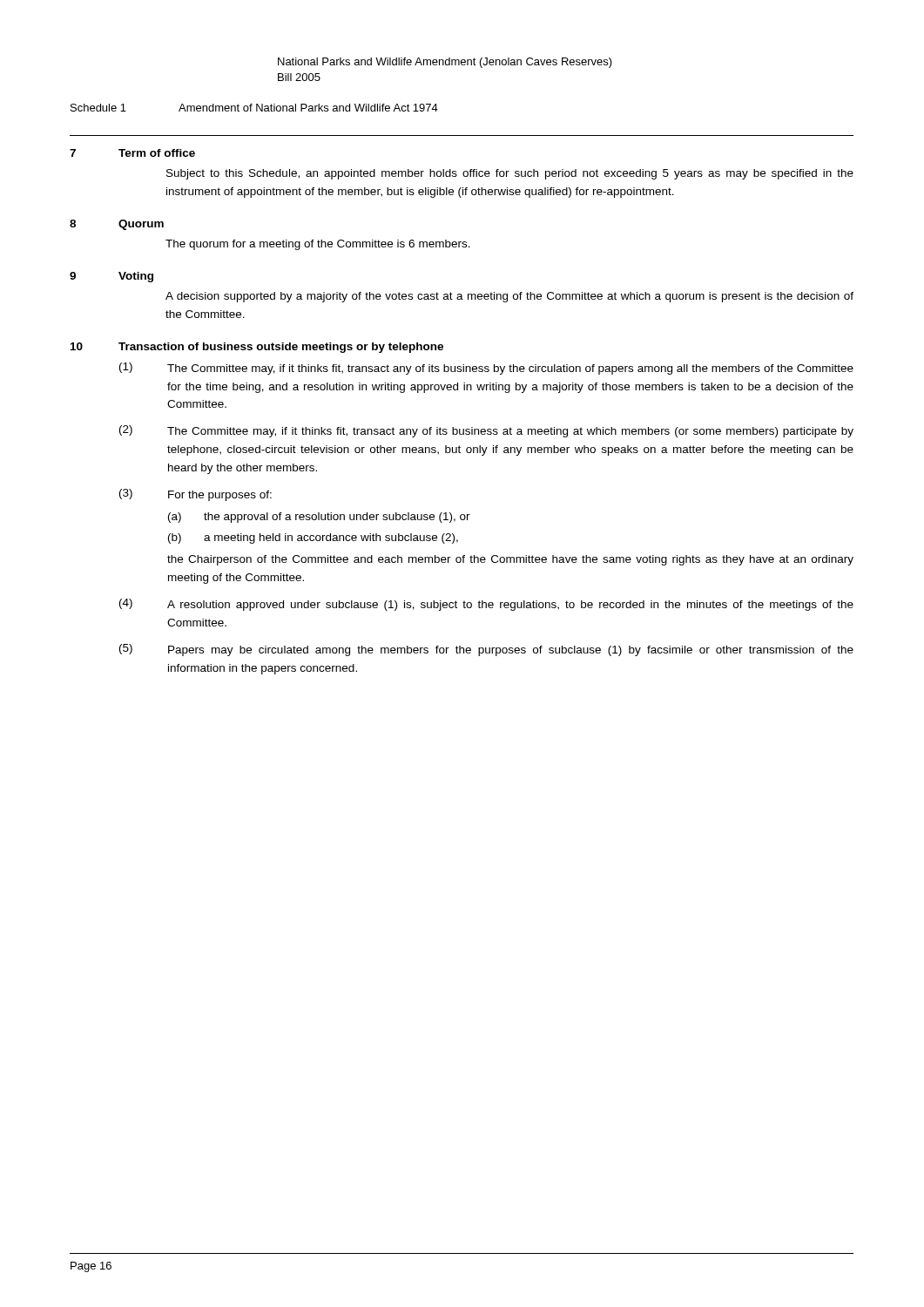This screenshot has height=1307, width=924.
Task: Point to the region starting "8 Quorum"
Action: 117,223
